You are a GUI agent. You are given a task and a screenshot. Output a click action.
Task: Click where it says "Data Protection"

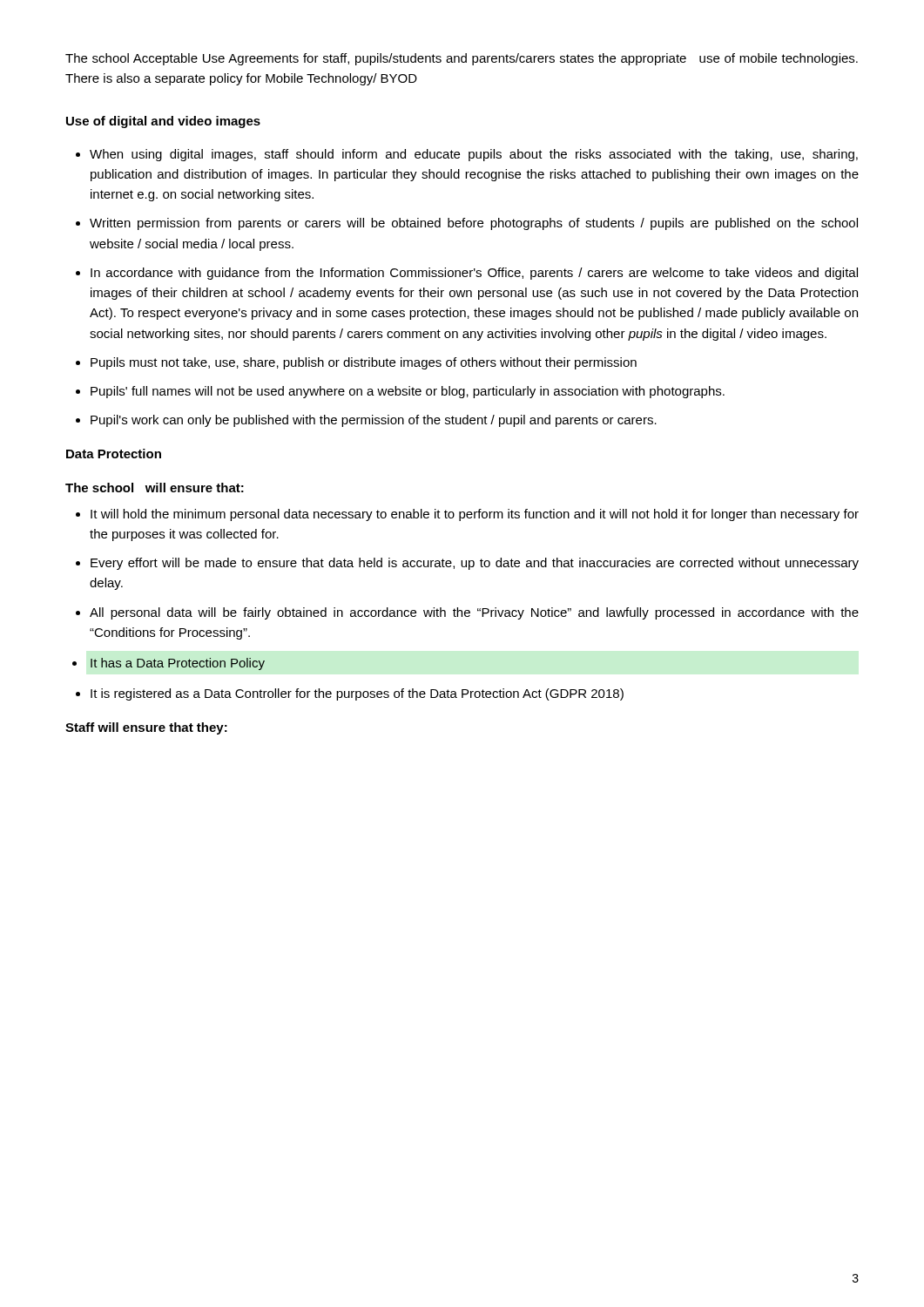pos(114,454)
